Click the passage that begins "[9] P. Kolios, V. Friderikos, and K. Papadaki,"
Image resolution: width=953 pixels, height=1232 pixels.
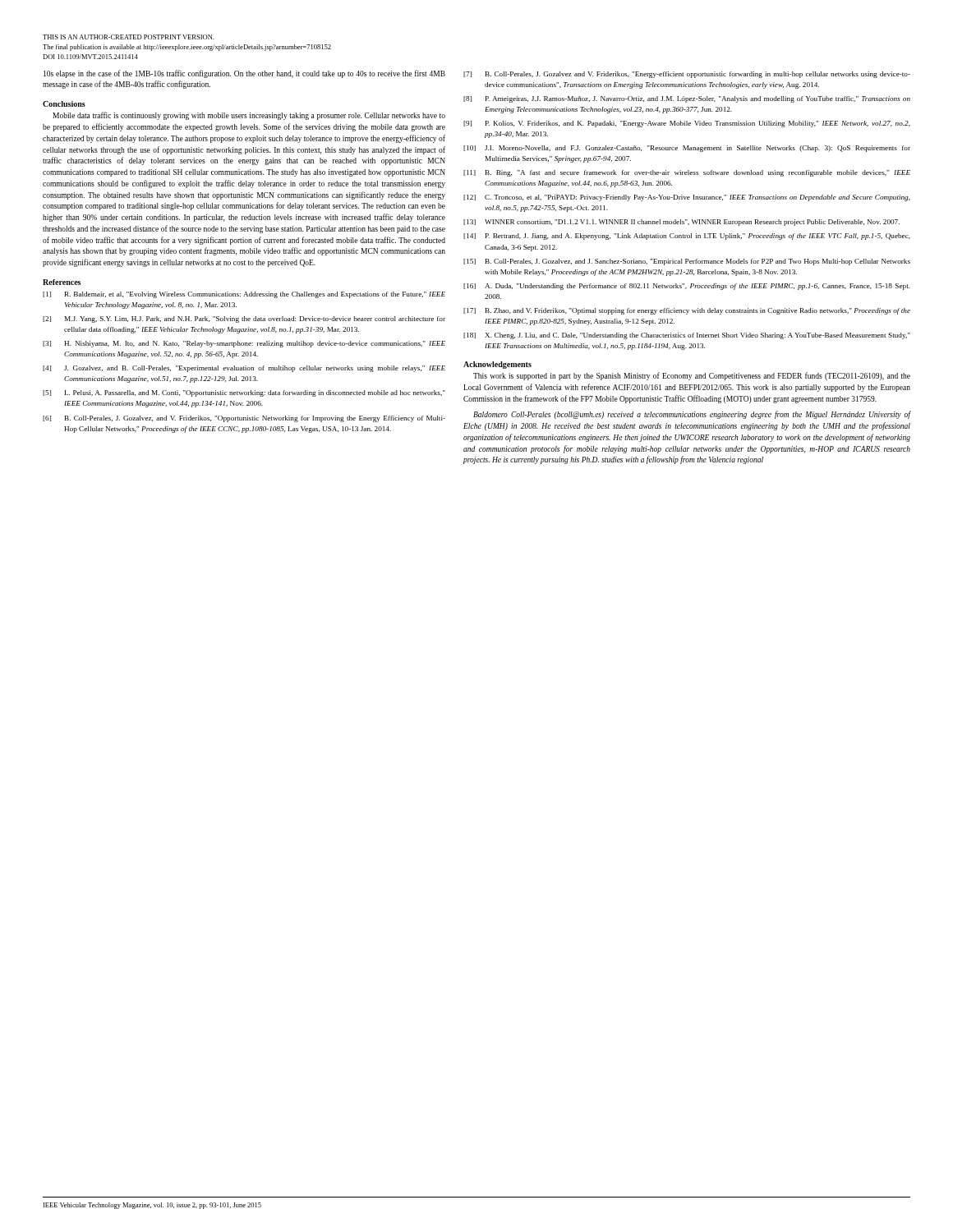[x=687, y=129]
